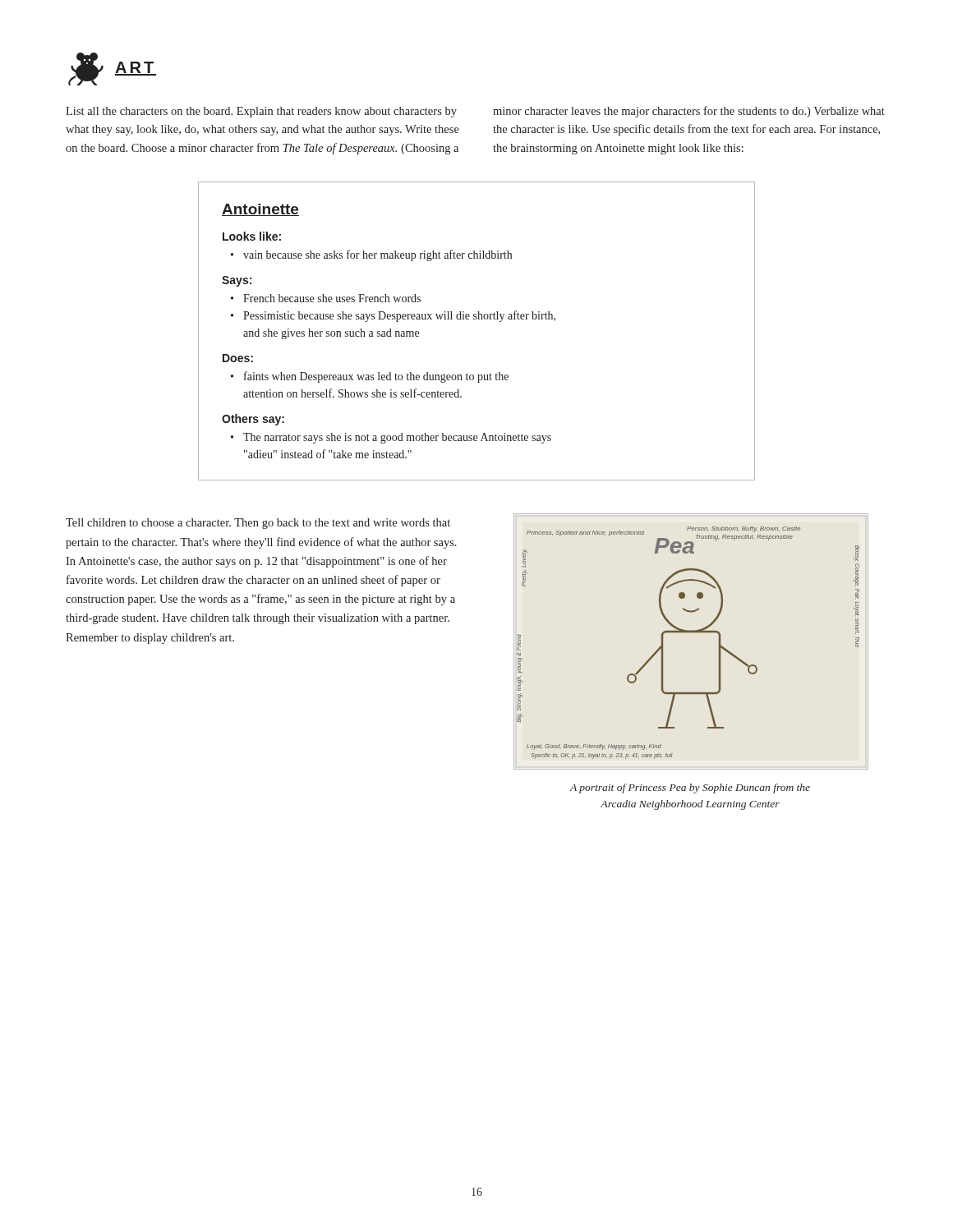
Task: Find the section header that reads "Looks like:"
Action: click(252, 237)
